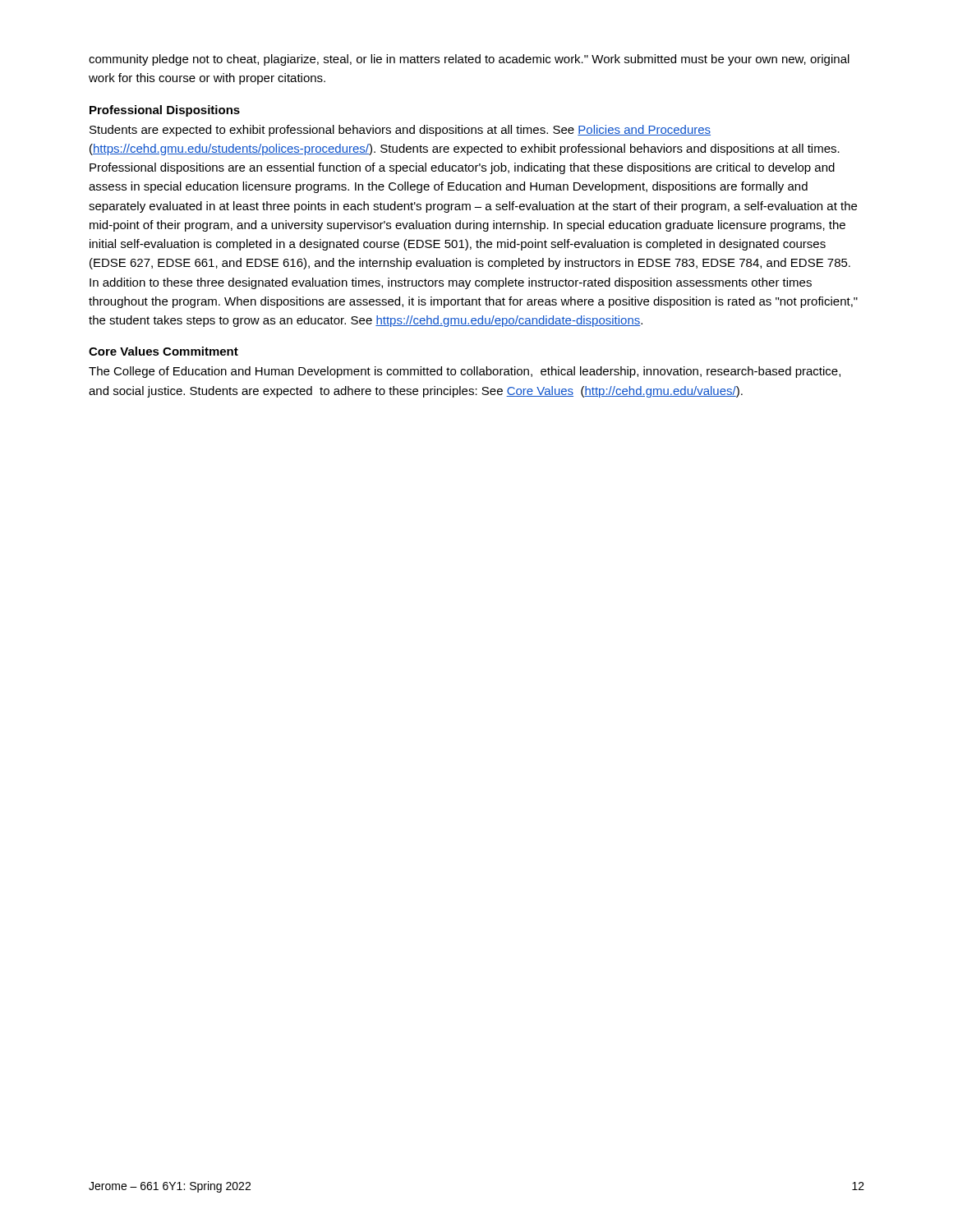Click the passage that begins "Students are expected to"
This screenshot has height=1232, width=953.
476,225
